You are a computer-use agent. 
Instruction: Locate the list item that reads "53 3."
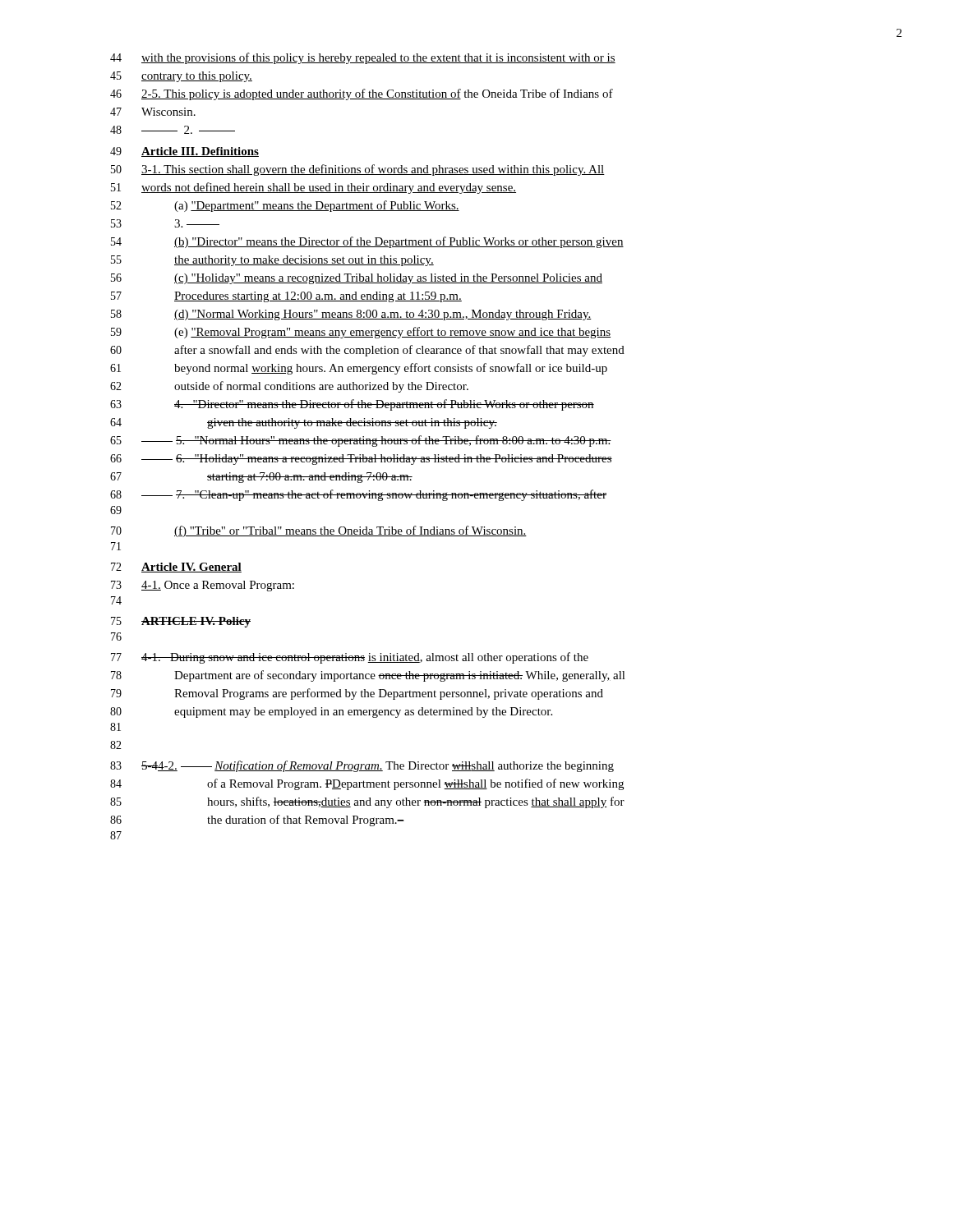(115, 225)
